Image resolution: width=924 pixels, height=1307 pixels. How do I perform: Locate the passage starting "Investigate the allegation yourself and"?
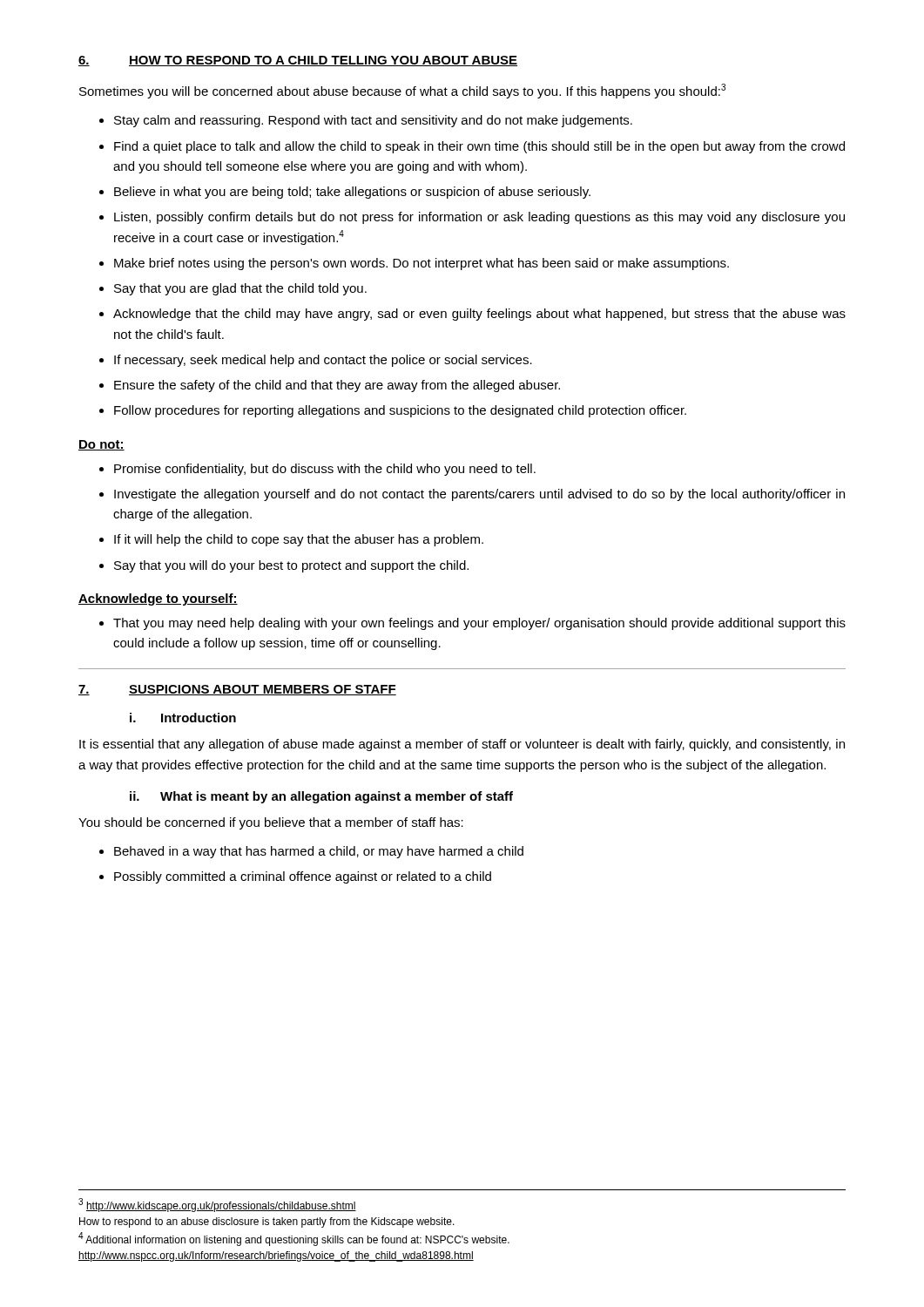[x=479, y=504]
